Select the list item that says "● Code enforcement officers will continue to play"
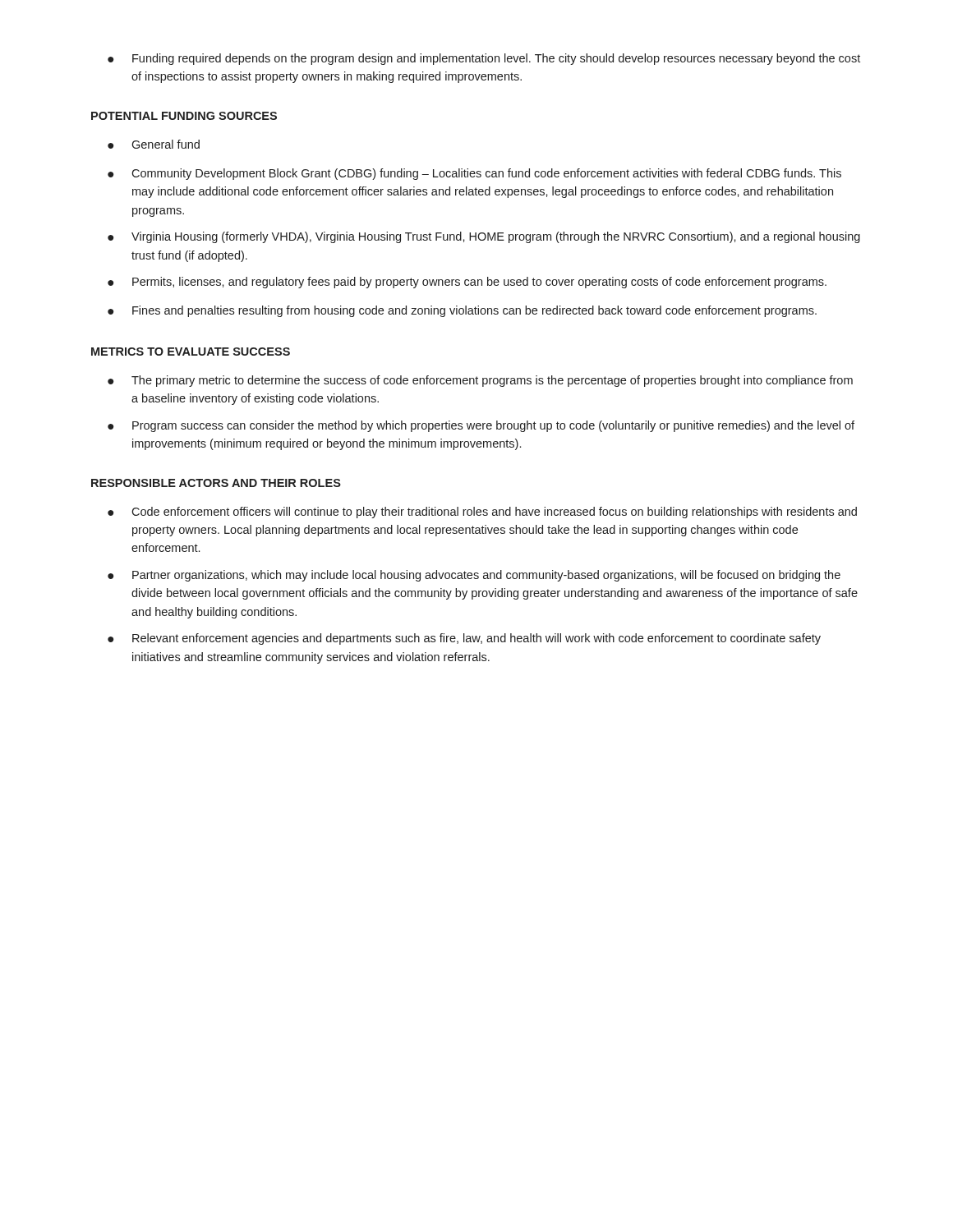Viewport: 953px width, 1232px height. click(485, 530)
